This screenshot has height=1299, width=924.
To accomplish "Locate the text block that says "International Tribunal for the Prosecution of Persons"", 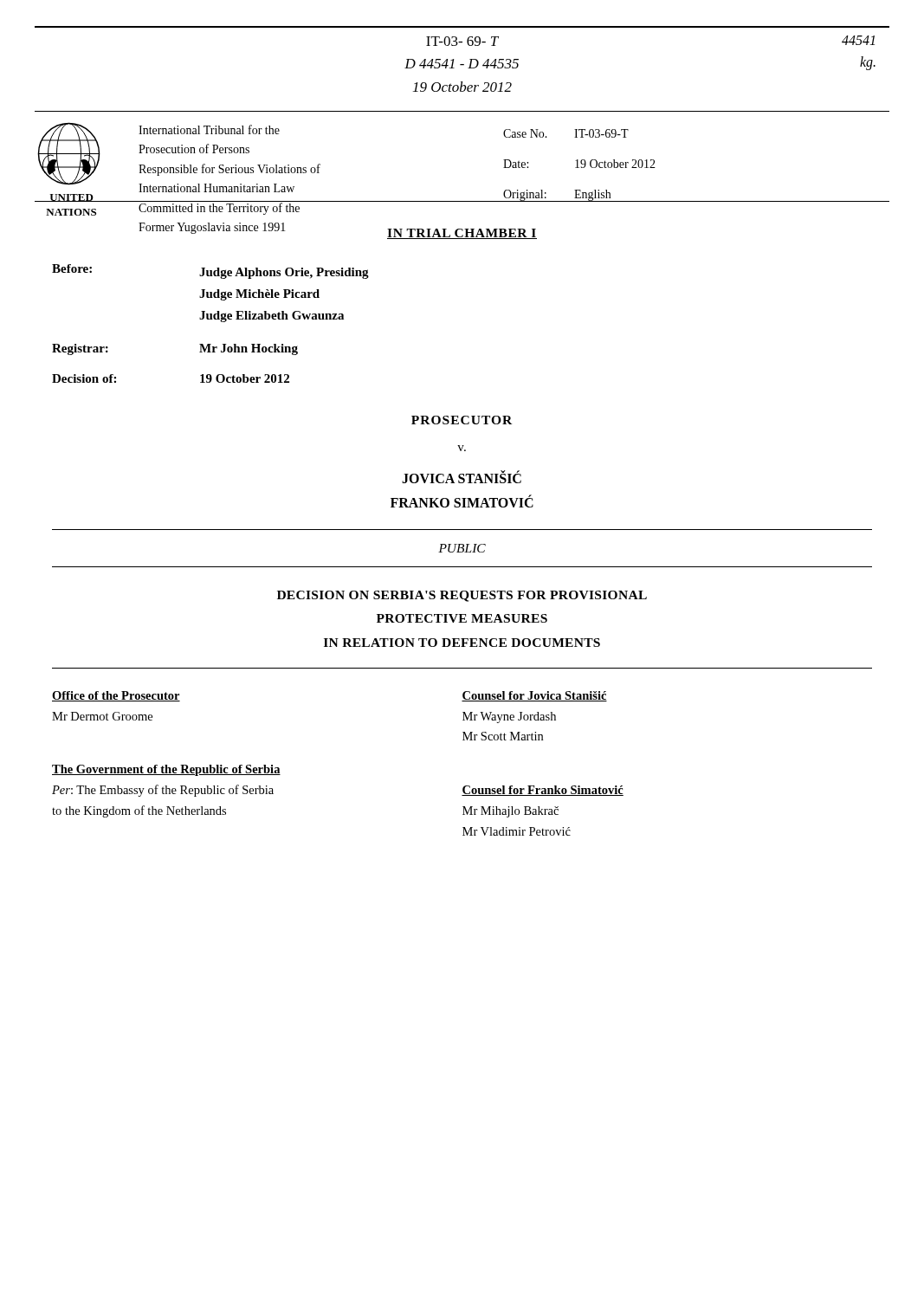I will coord(229,179).
